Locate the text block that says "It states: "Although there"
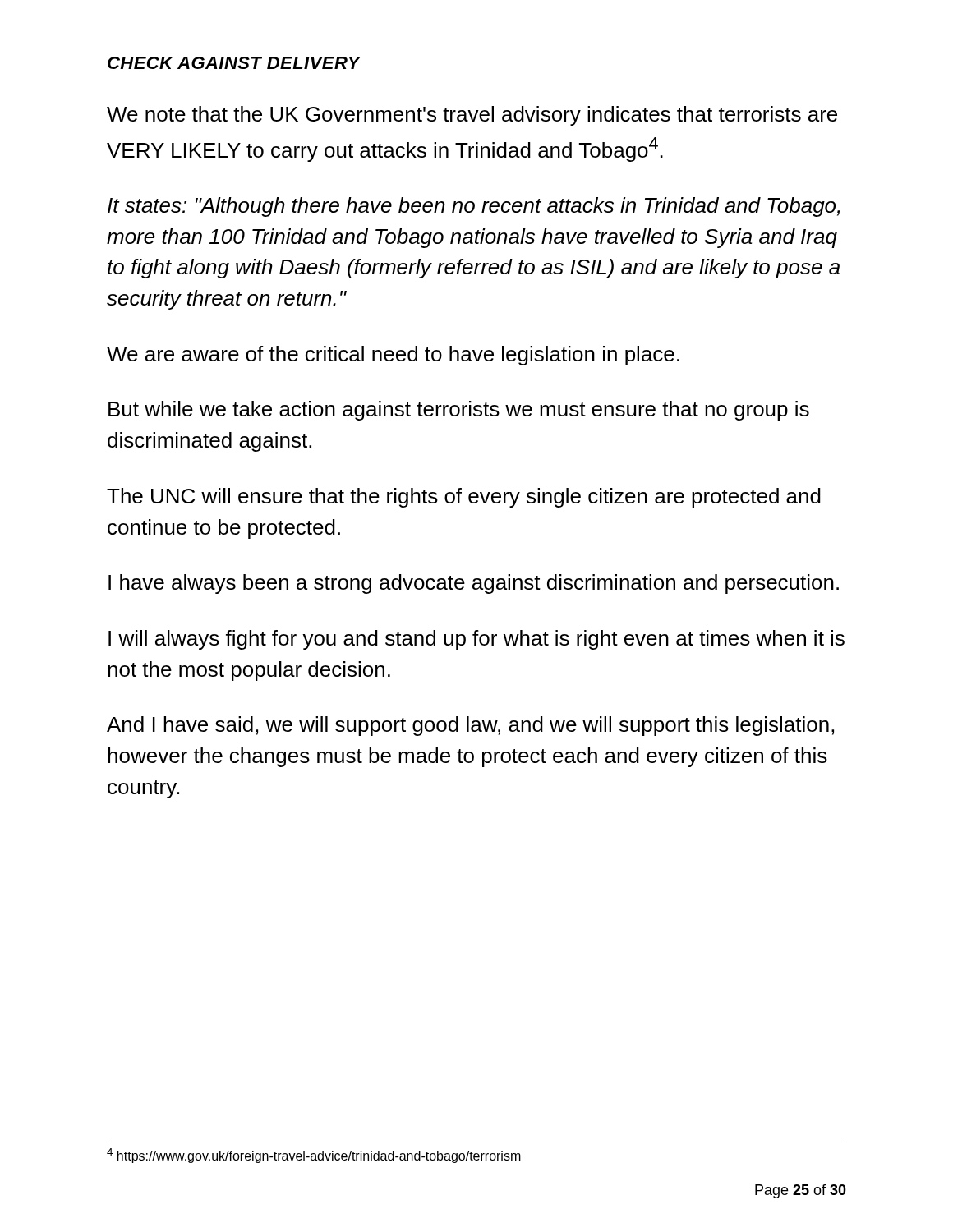Viewport: 953px width, 1232px height. [x=475, y=252]
